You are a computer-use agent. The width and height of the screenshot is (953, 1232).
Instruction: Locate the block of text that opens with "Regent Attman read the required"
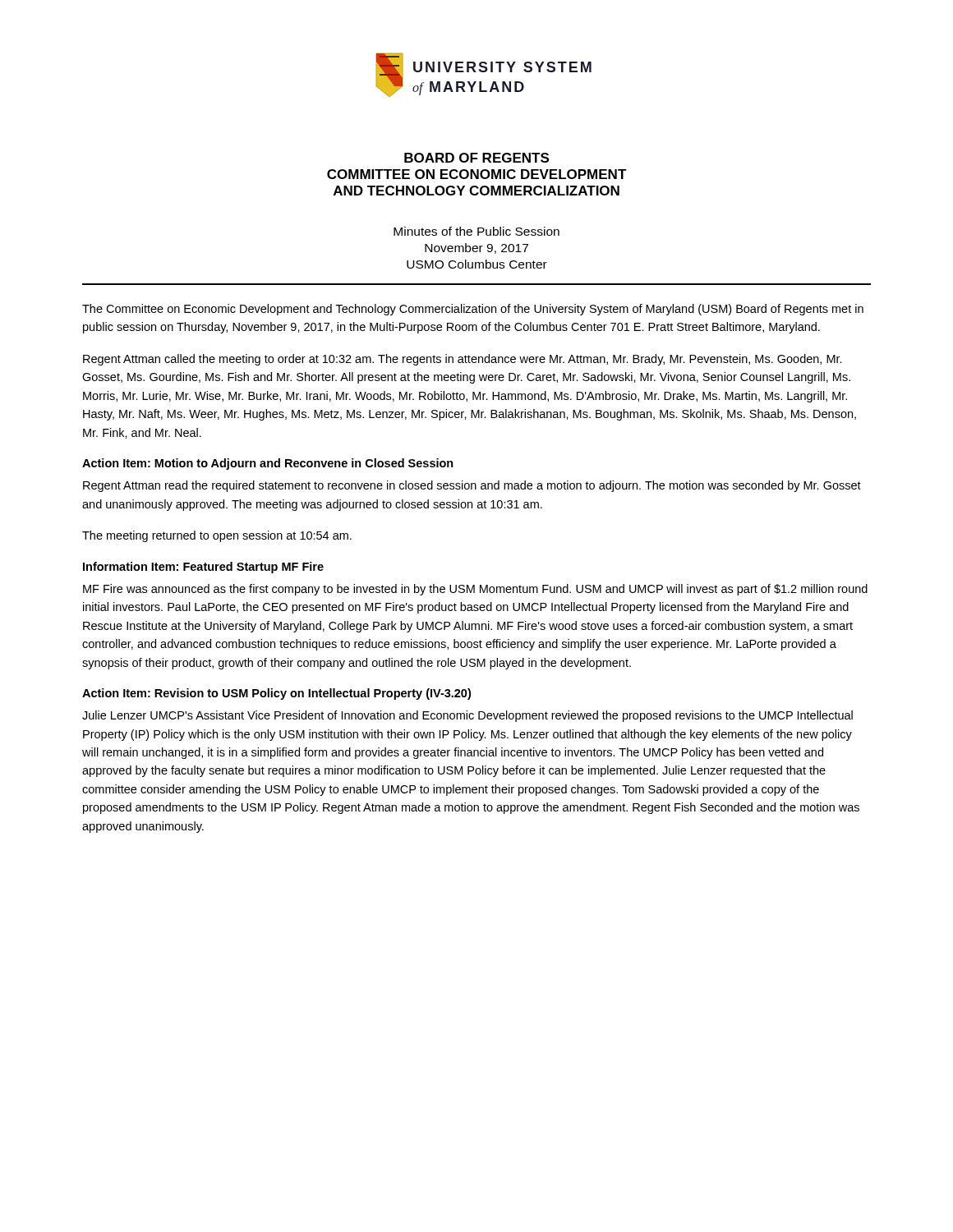471,495
